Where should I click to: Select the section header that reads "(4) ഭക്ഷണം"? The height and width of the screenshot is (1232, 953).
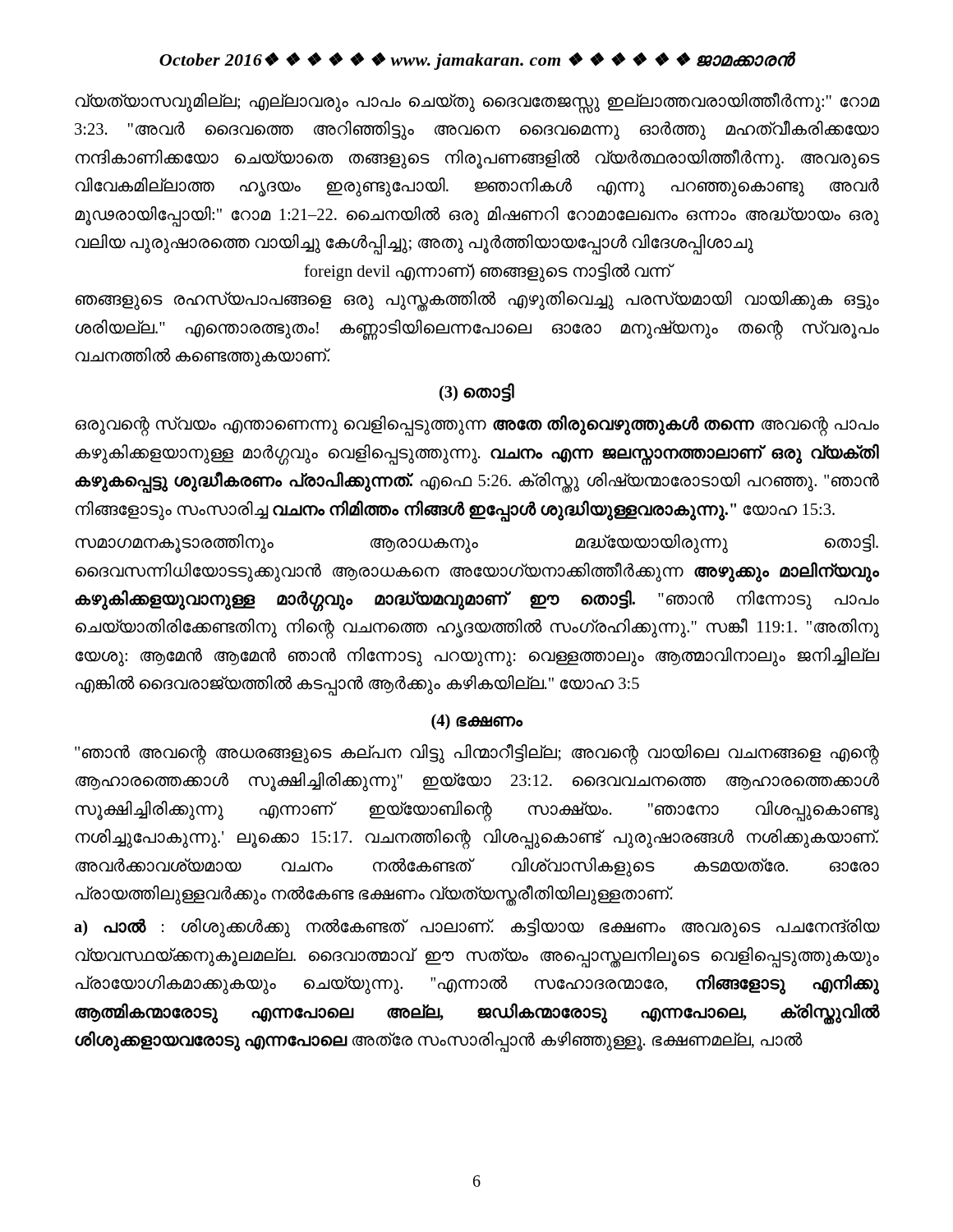pyautogui.click(x=476, y=720)
